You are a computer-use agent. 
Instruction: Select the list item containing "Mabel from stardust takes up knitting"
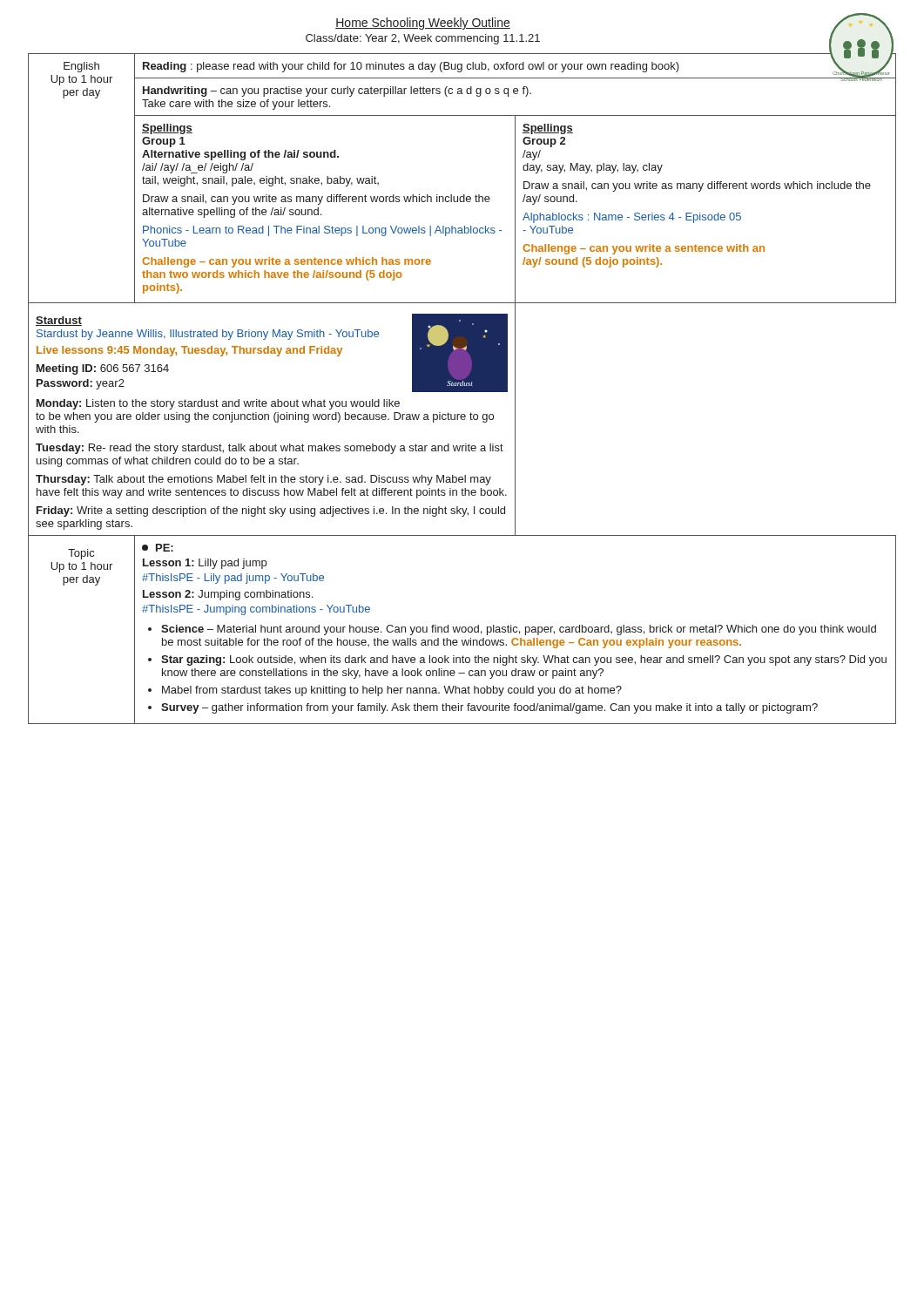coord(391,690)
